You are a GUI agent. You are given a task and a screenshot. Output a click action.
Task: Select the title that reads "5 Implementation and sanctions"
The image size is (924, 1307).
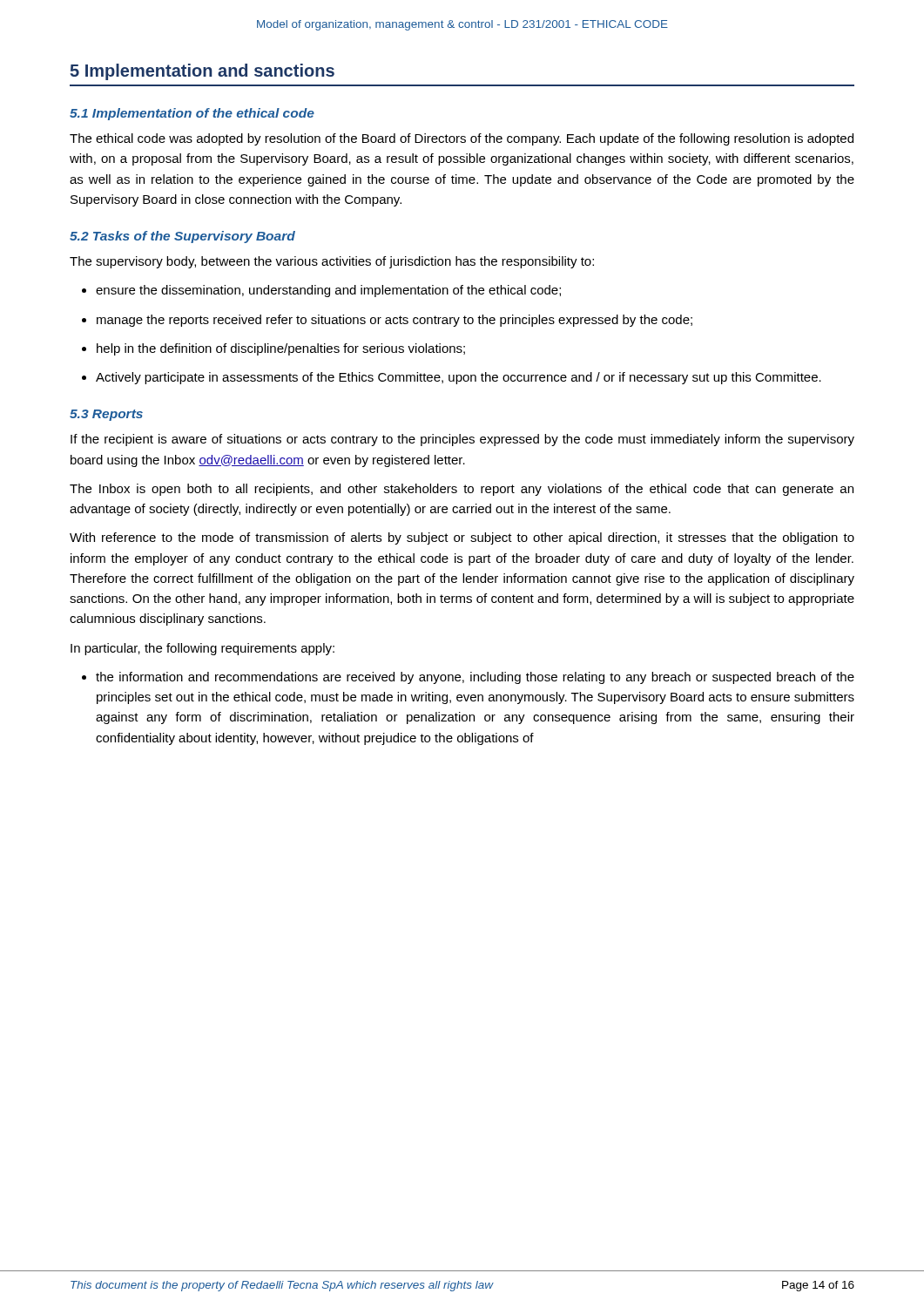pos(462,74)
